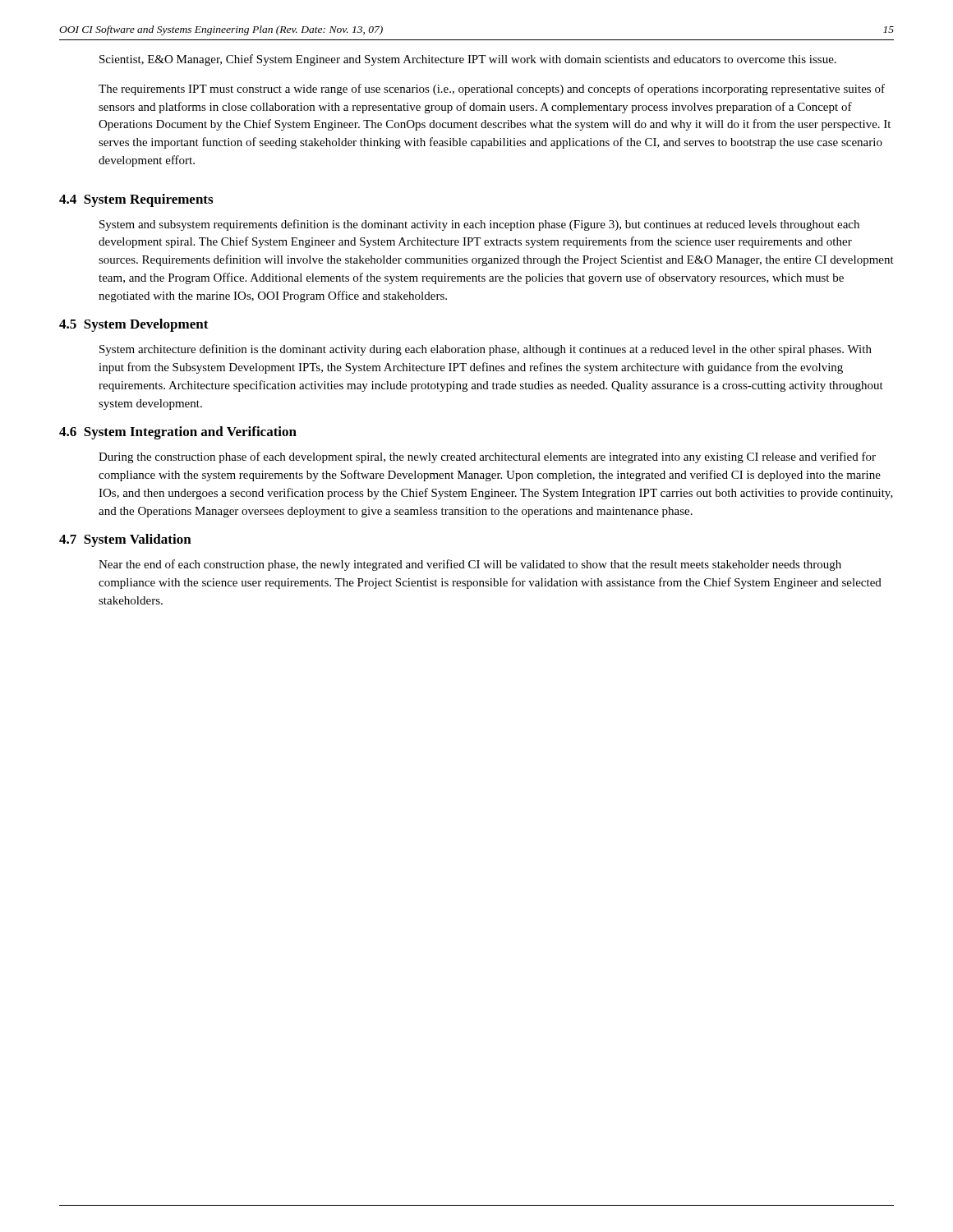This screenshot has width=953, height=1232.
Task: Navigate to the text starting "4.6 System Integration and"
Action: [178, 432]
